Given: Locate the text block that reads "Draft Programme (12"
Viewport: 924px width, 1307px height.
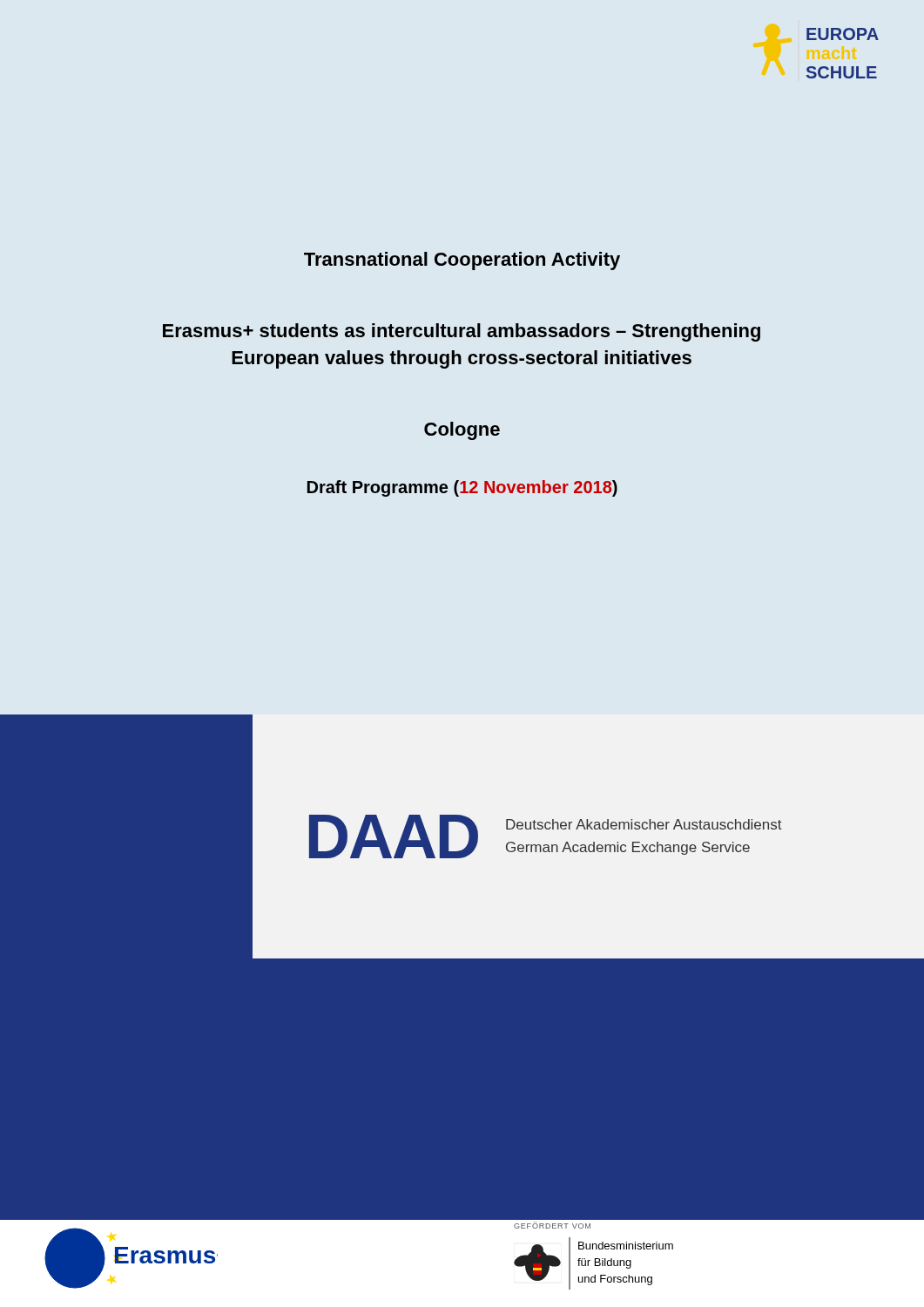Looking at the screenshot, I should 462,487.
